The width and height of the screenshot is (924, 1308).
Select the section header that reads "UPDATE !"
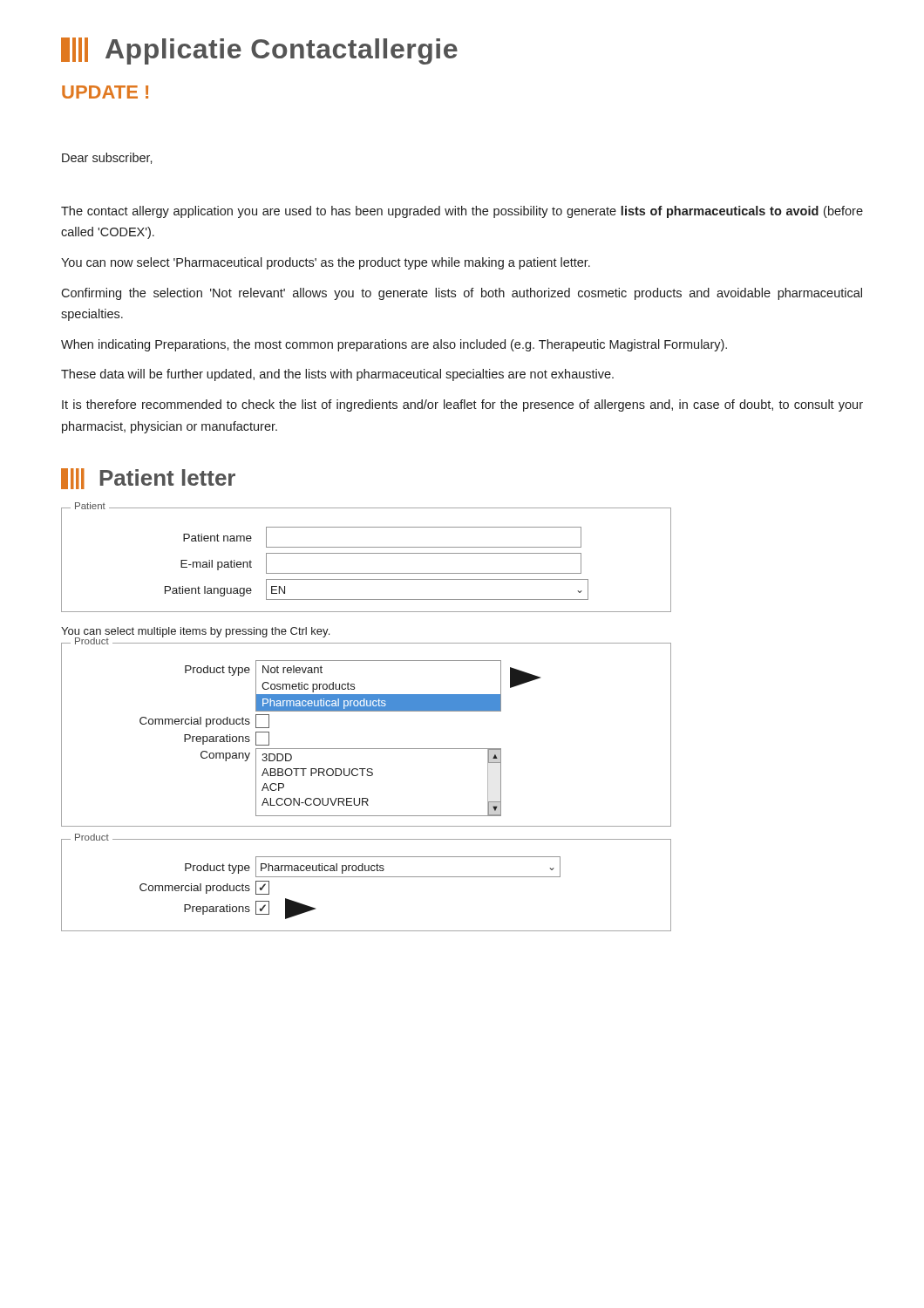(106, 92)
